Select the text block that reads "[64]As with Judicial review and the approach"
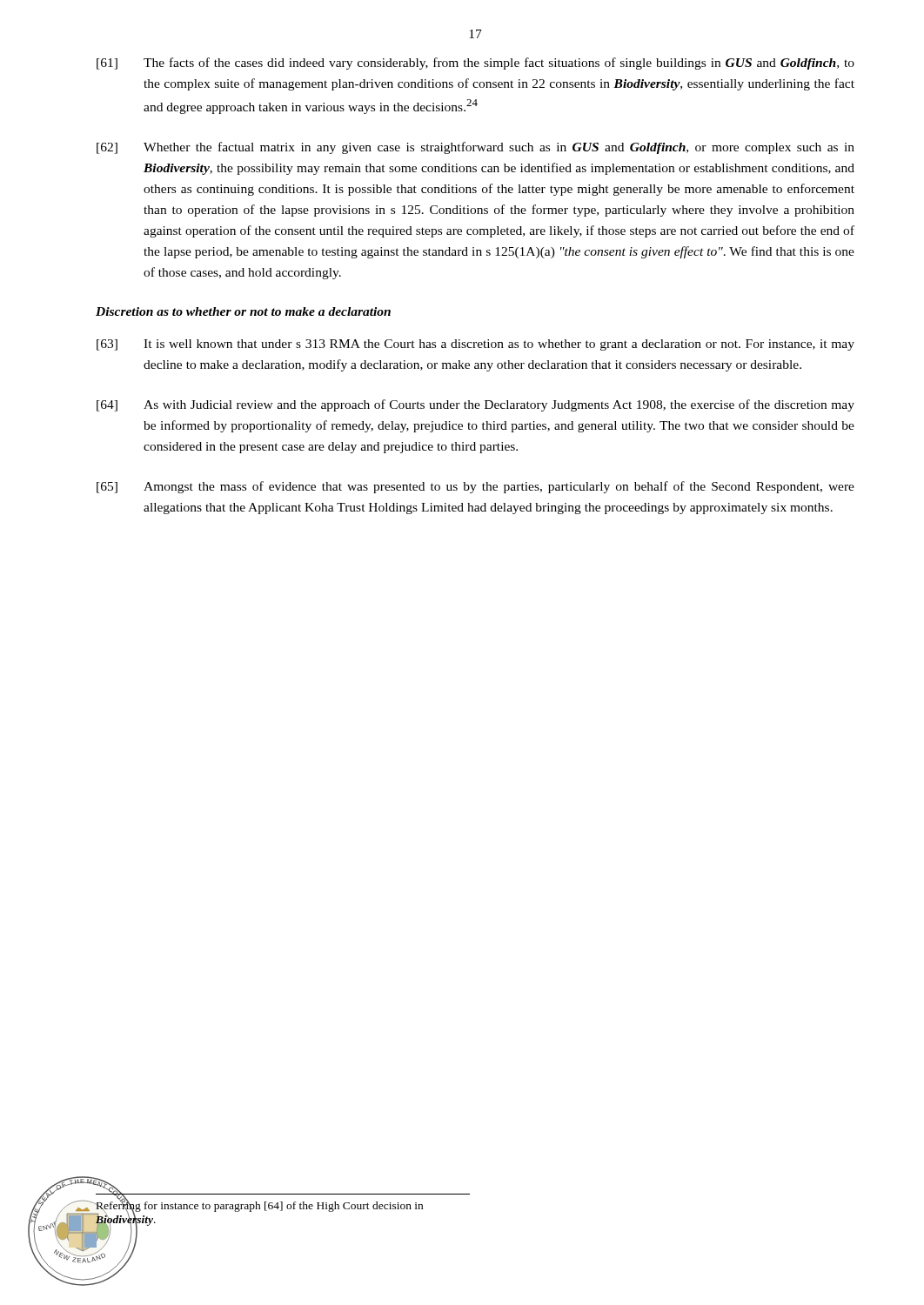 [x=475, y=426]
